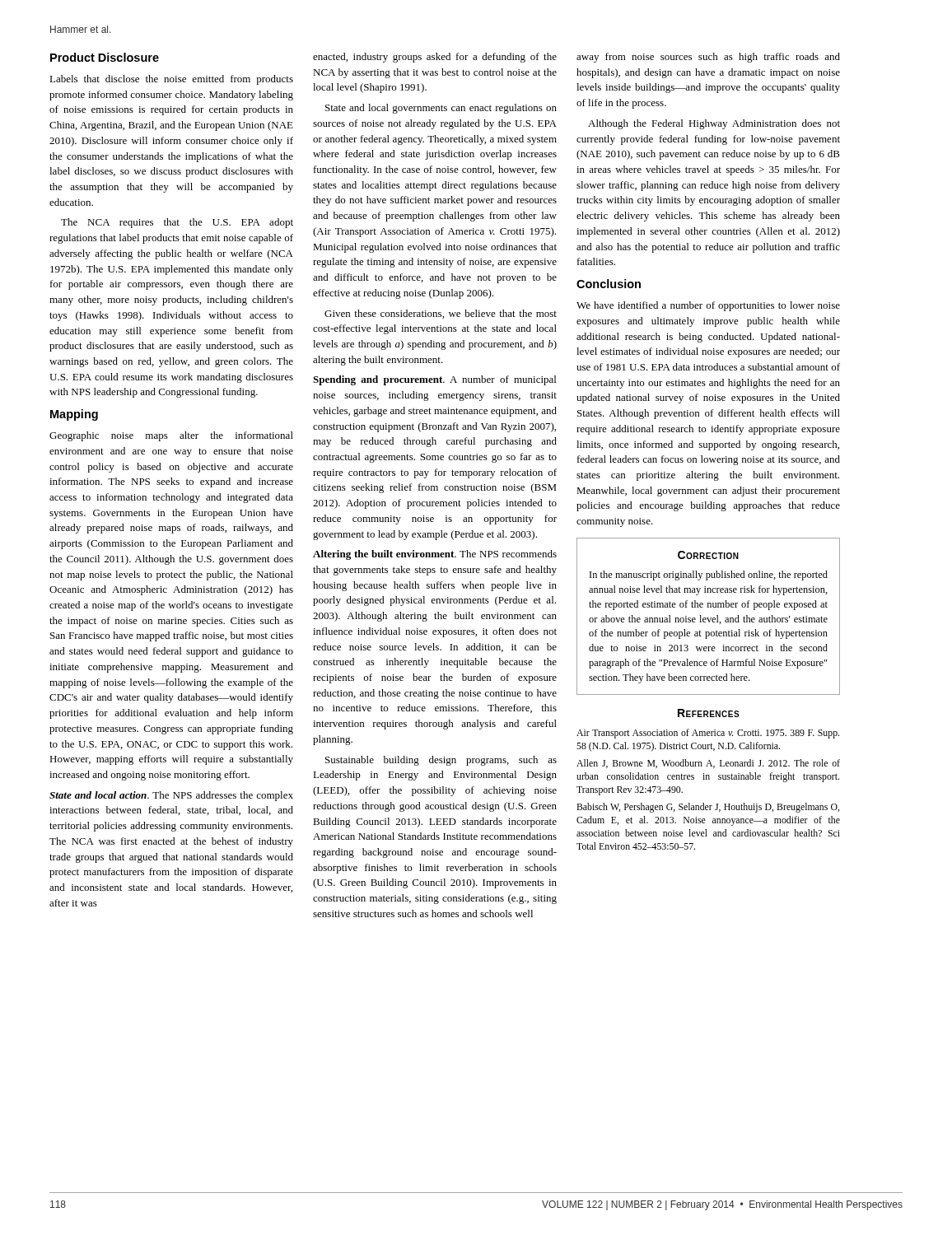Click on the text block containing "Correction In the manuscript originally published"
Viewport: 952px width, 1235px height.
click(x=708, y=615)
